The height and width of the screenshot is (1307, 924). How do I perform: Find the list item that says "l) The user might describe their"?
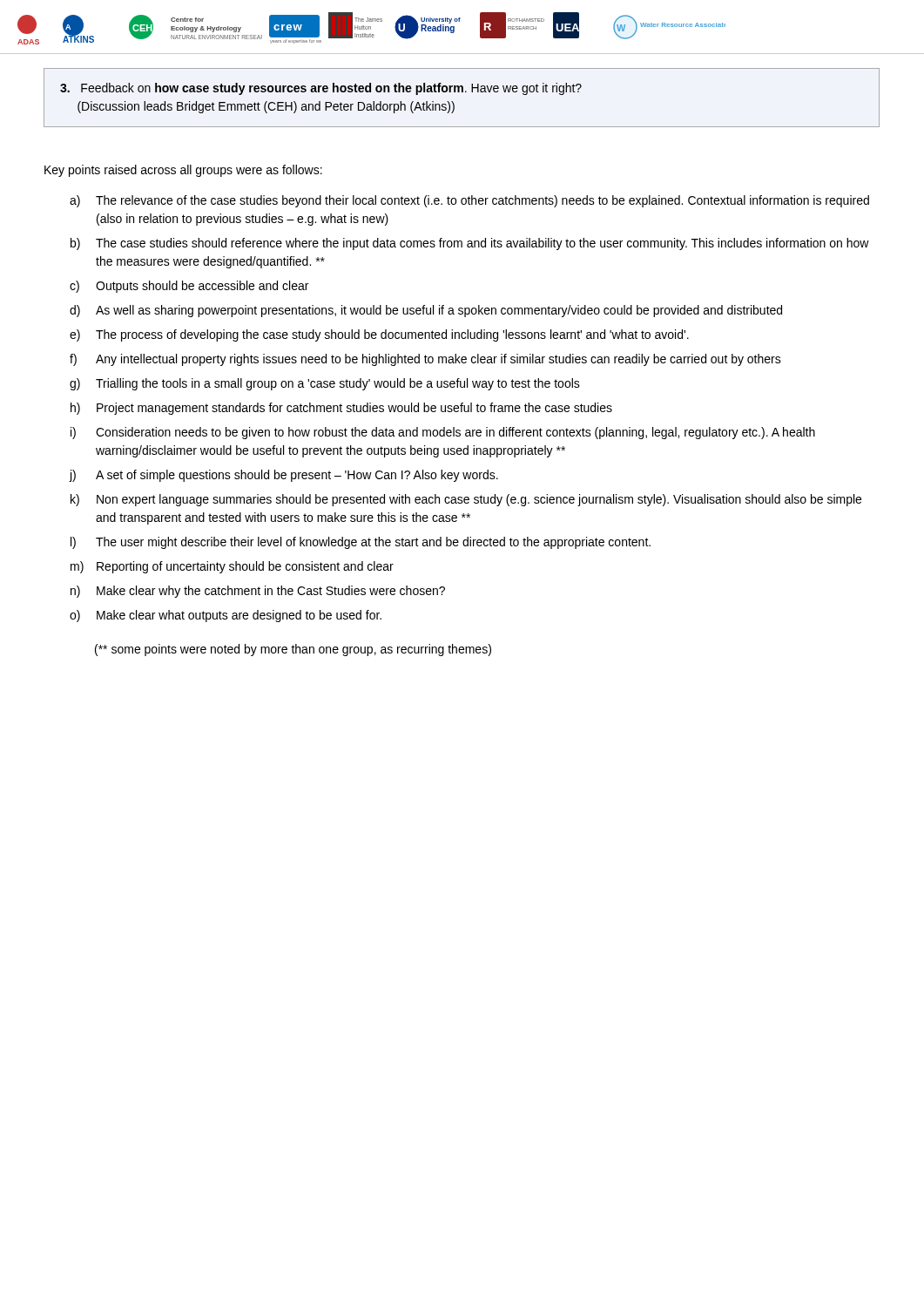[x=475, y=542]
